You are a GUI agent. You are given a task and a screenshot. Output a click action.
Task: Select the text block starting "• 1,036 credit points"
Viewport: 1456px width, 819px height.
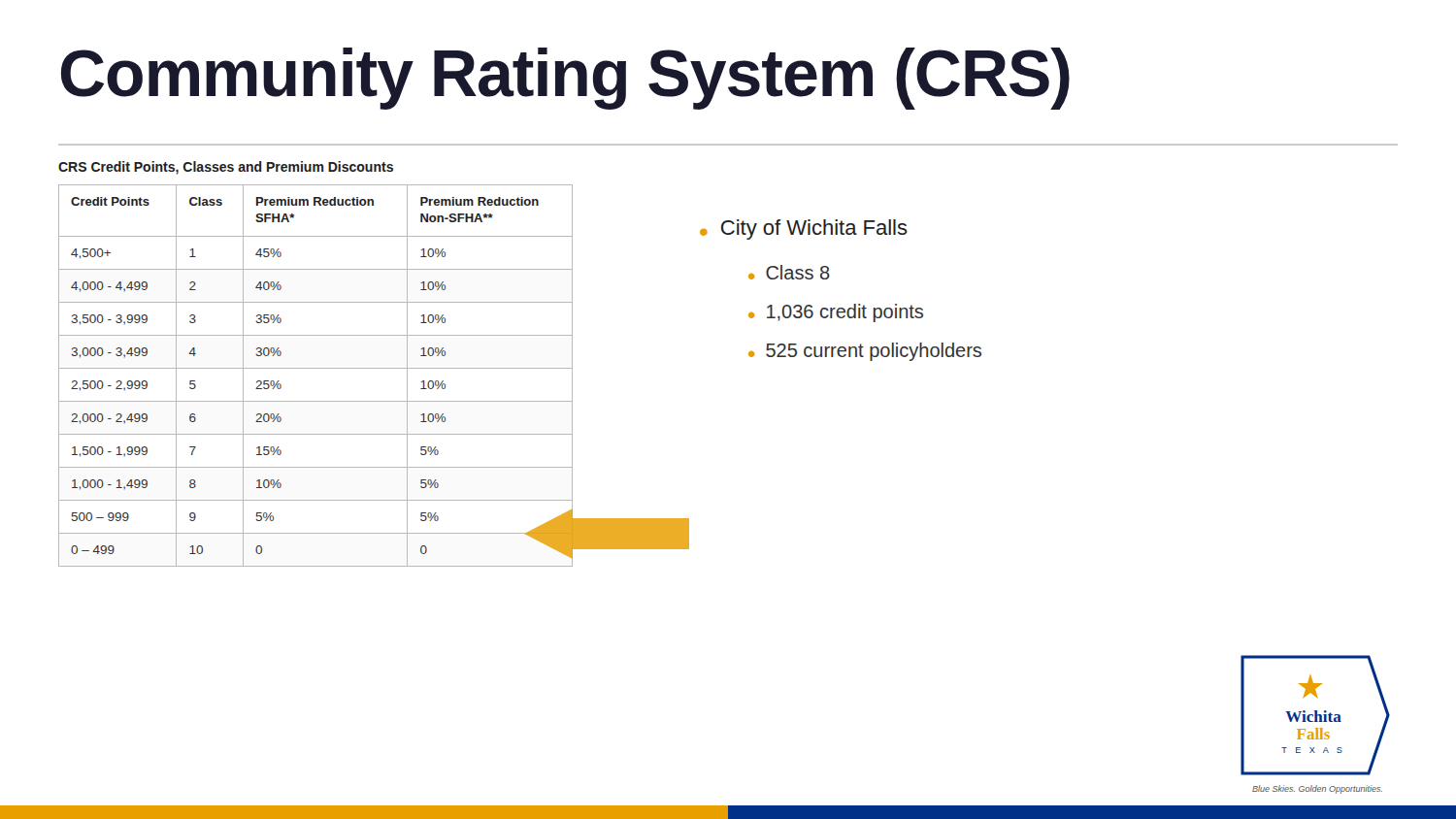[x=836, y=315]
